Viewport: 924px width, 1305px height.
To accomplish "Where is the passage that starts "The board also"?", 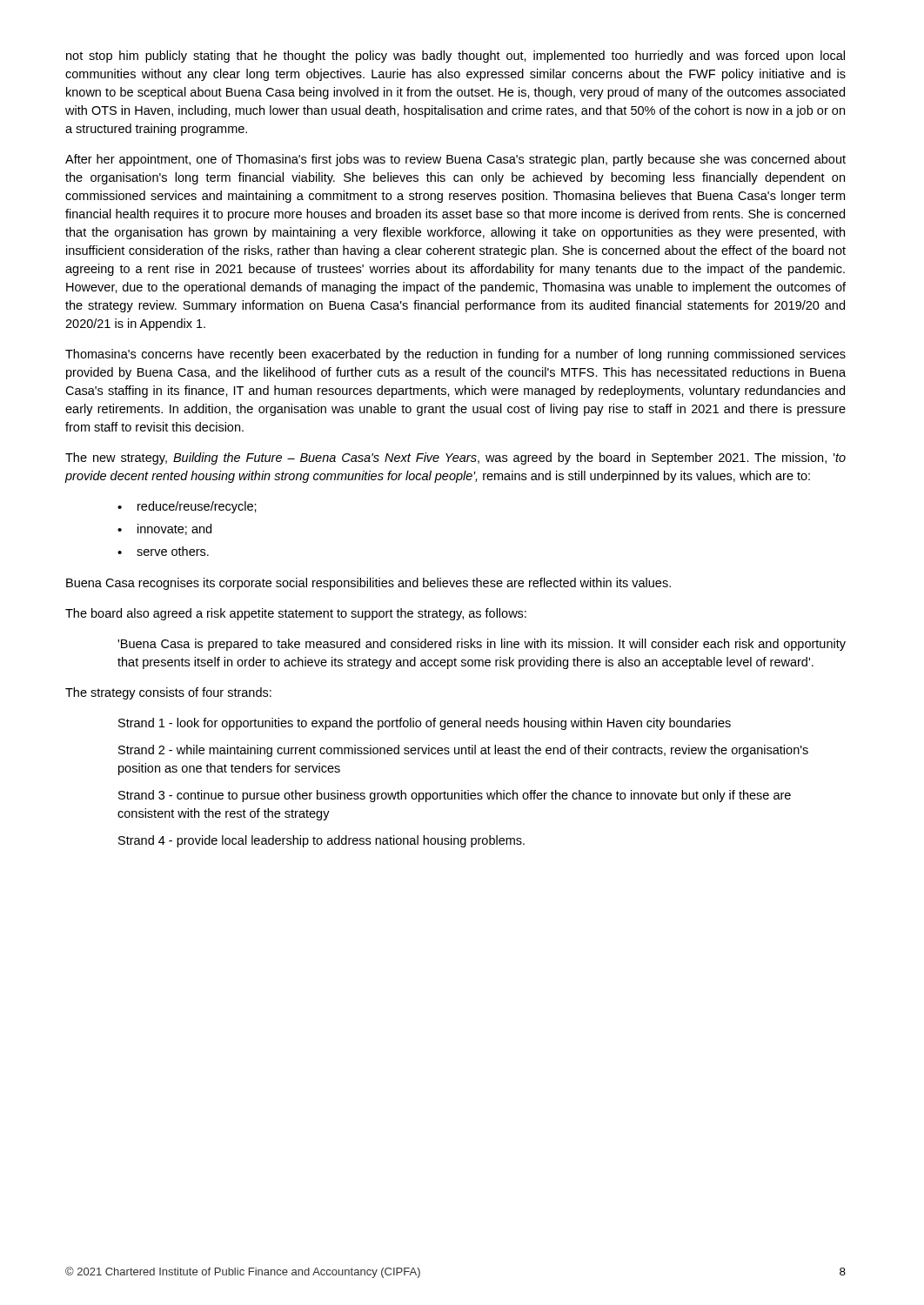I will 296,613.
